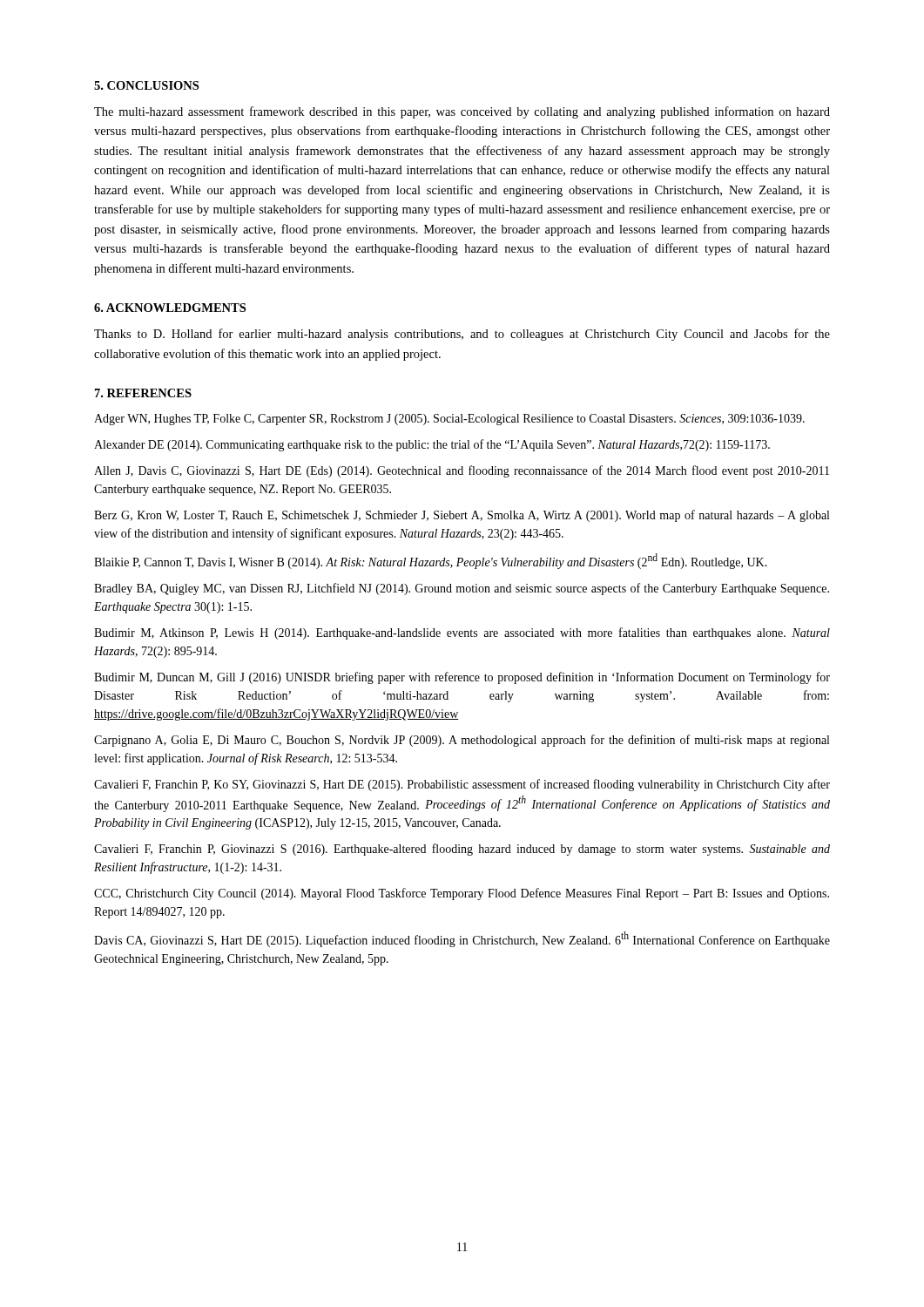Click on the text block containing "Alexander DE (2014). Communicating earthquake risk"
Image resolution: width=924 pixels, height=1307 pixels.
(432, 445)
